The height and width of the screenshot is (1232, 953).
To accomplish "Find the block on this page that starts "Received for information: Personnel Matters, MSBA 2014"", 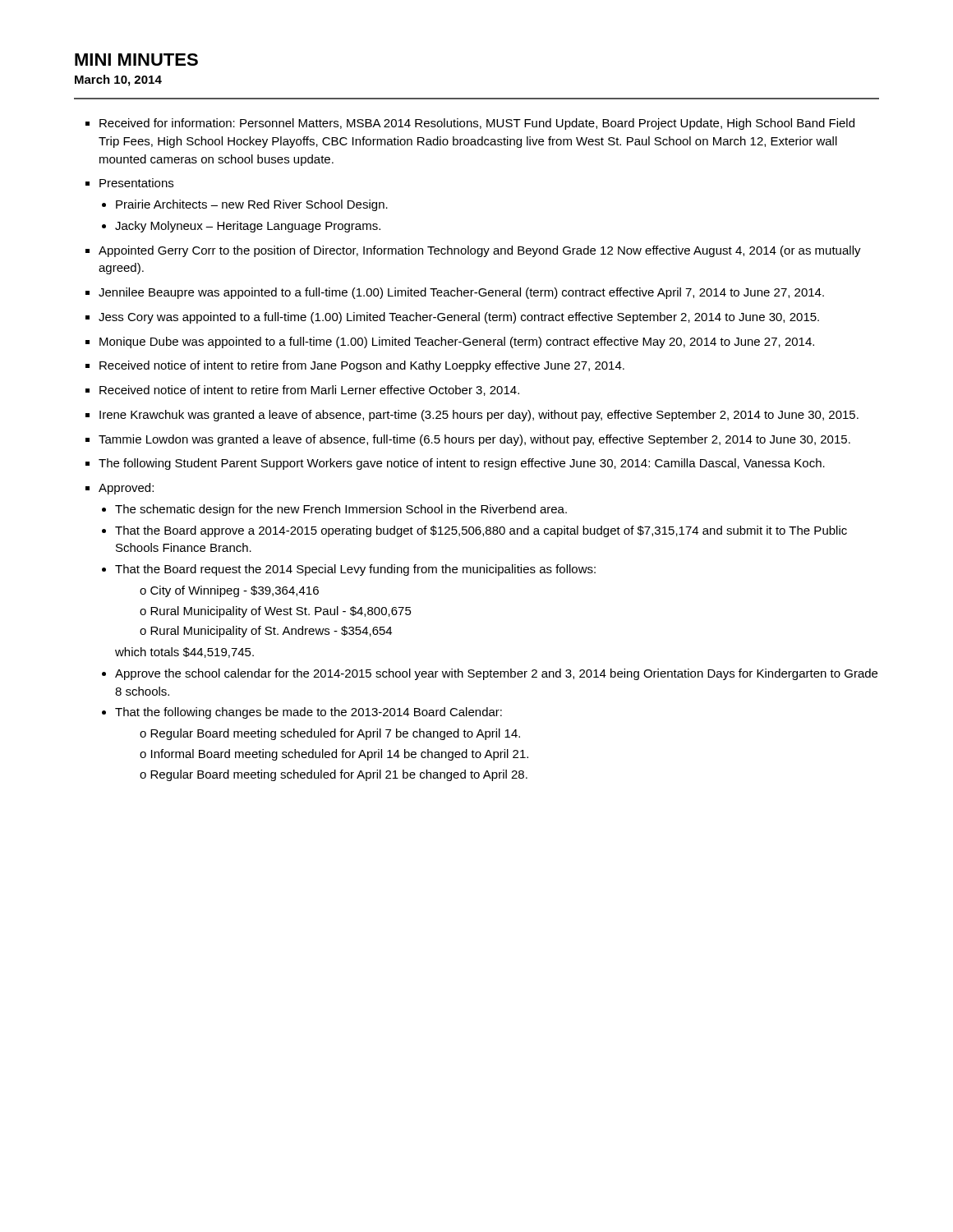I will pos(477,141).
